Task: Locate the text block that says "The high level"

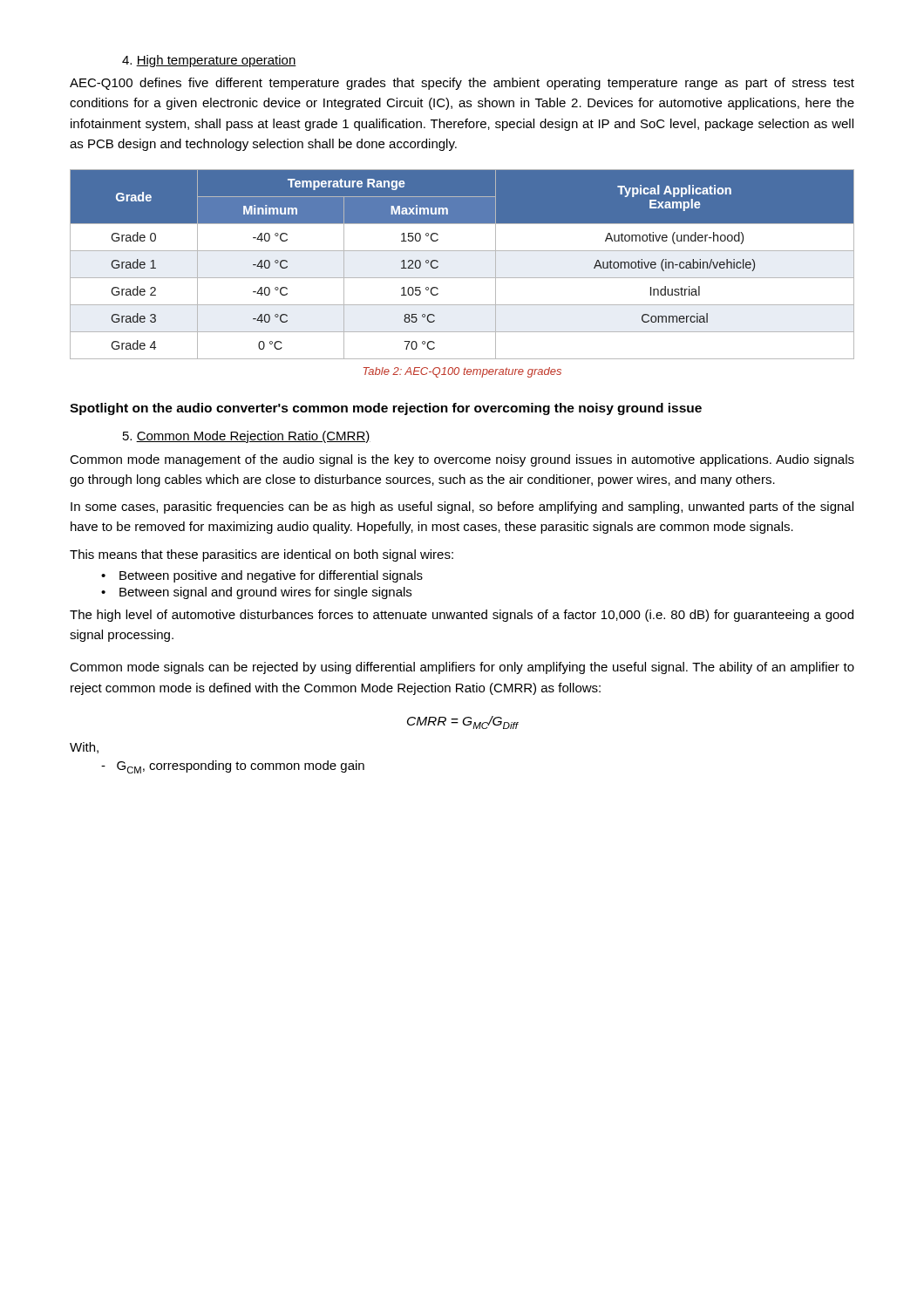Action: (462, 624)
